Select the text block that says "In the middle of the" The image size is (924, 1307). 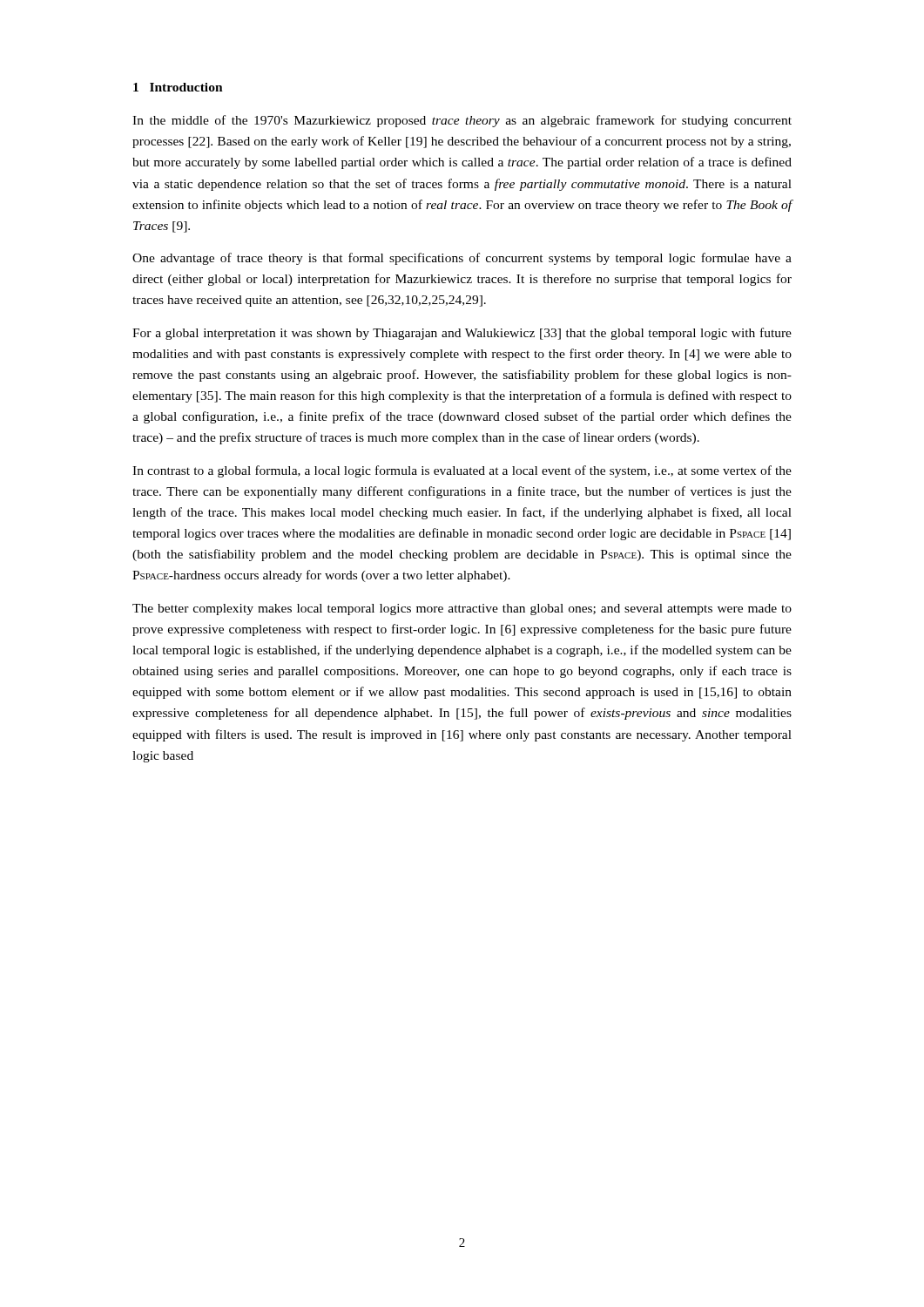pos(462,172)
